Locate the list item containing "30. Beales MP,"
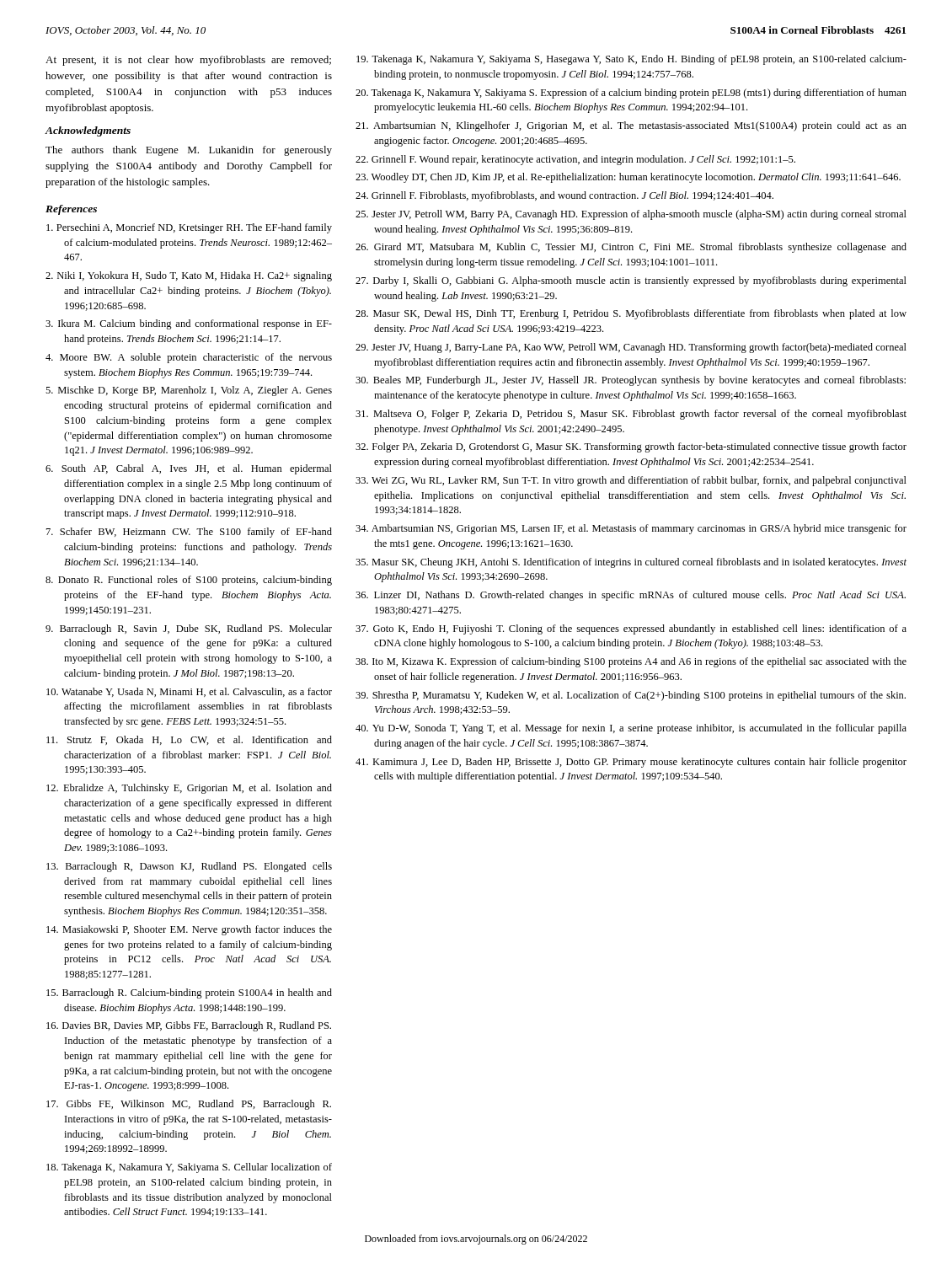 [631, 388]
